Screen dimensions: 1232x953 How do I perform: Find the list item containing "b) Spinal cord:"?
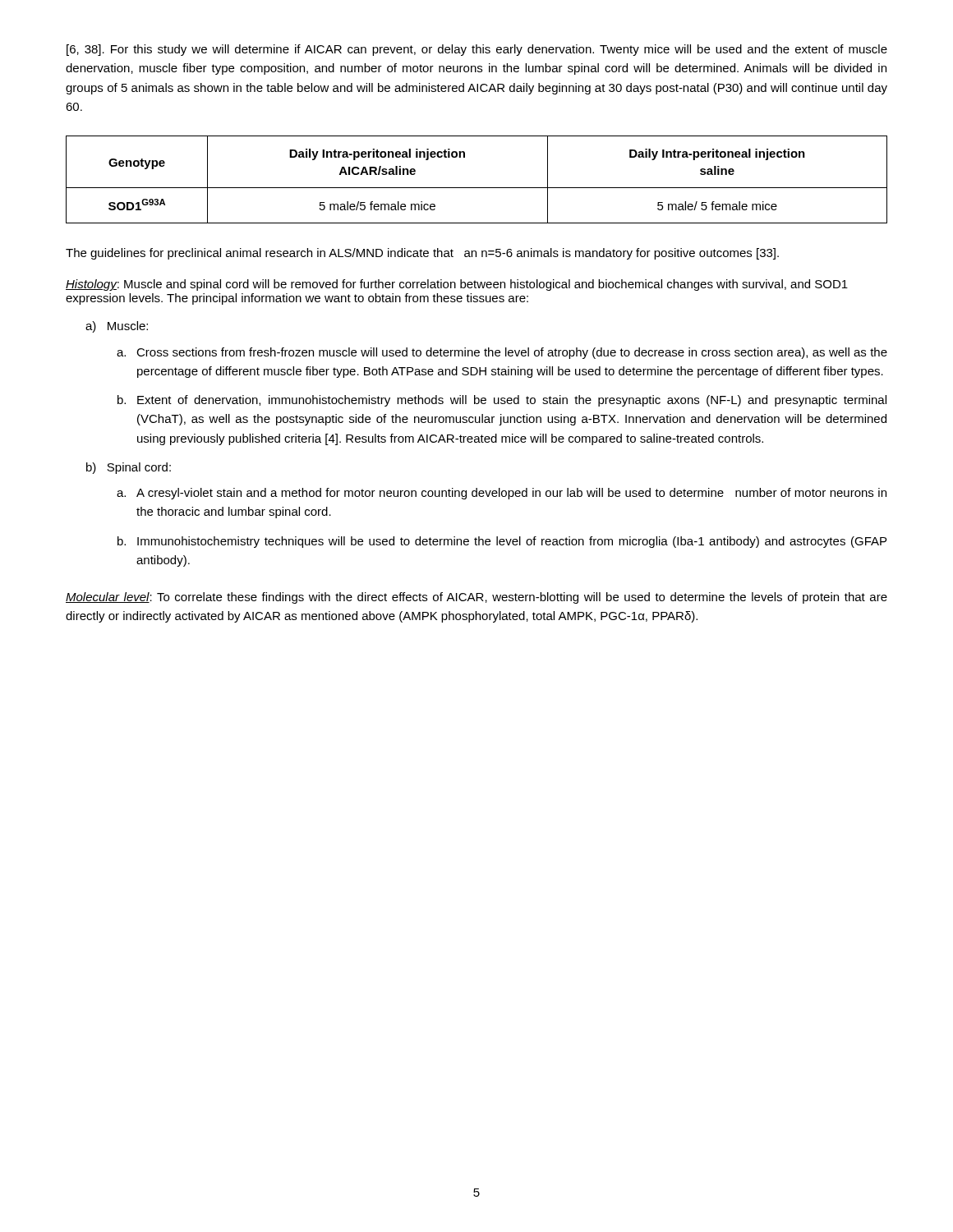point(129,467)
